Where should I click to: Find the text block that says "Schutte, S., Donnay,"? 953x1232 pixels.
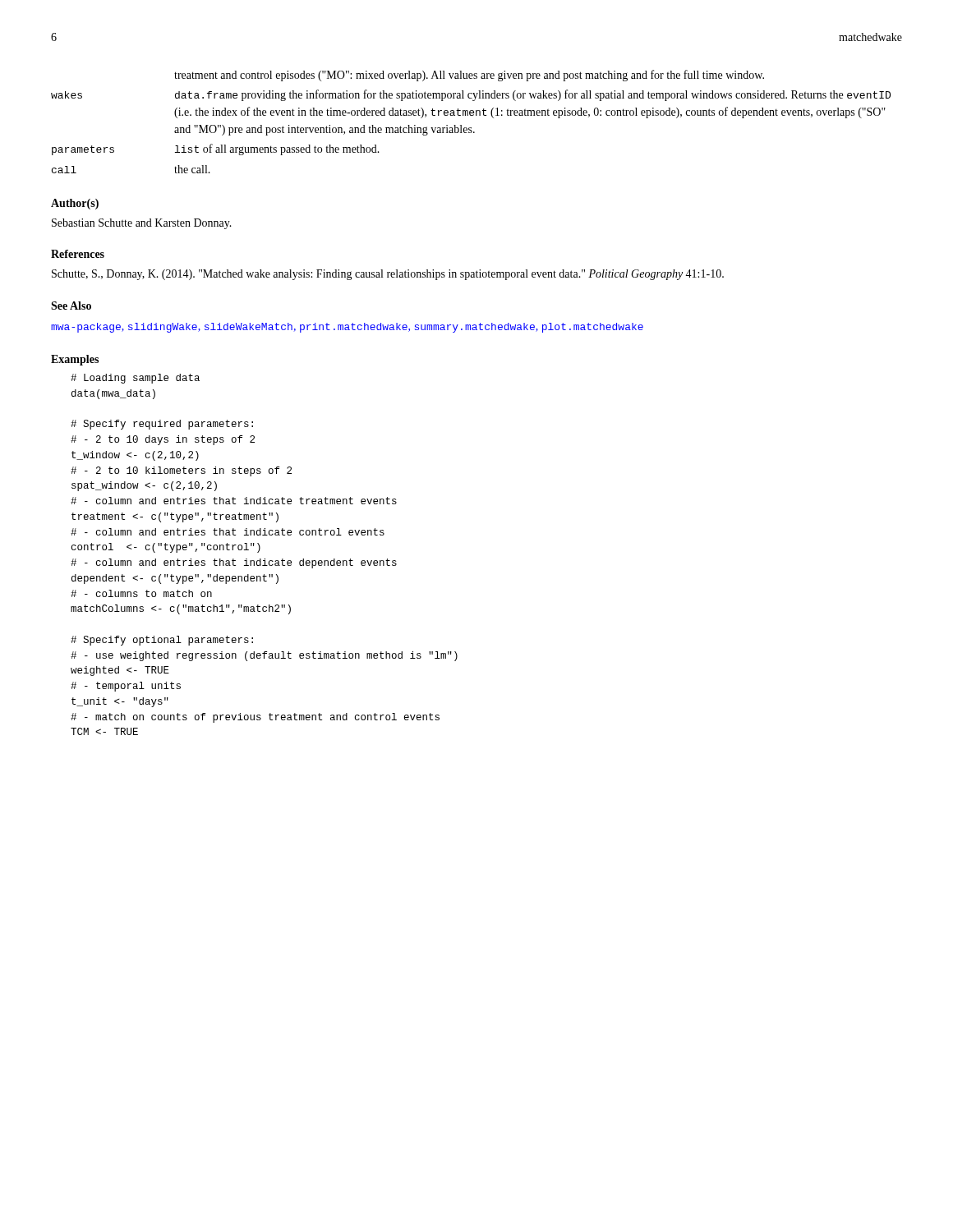pyautogui.click(x=388, y=274)
